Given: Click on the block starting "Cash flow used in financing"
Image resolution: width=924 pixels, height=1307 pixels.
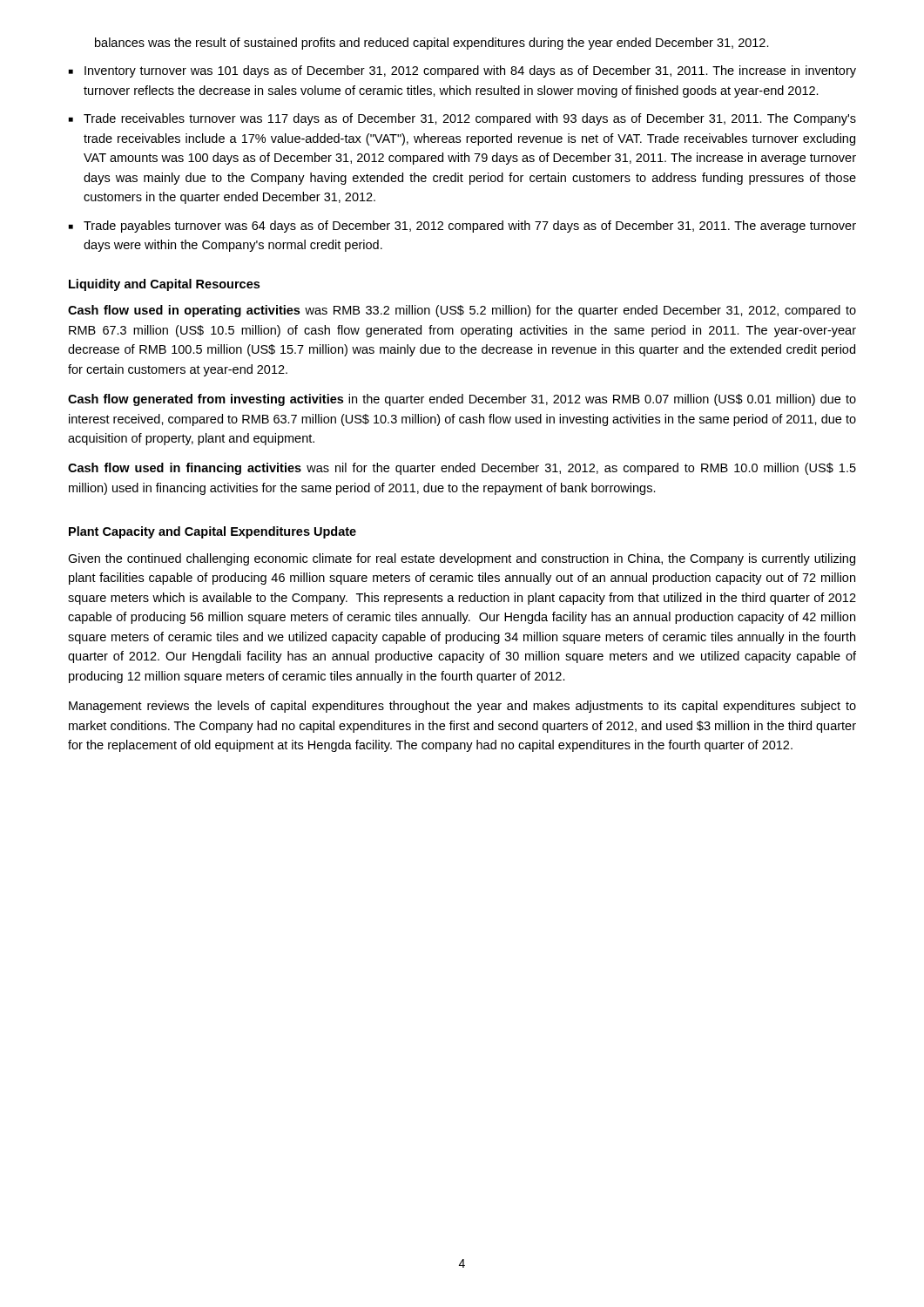Looking at the screenshot, I should point(462,478).
